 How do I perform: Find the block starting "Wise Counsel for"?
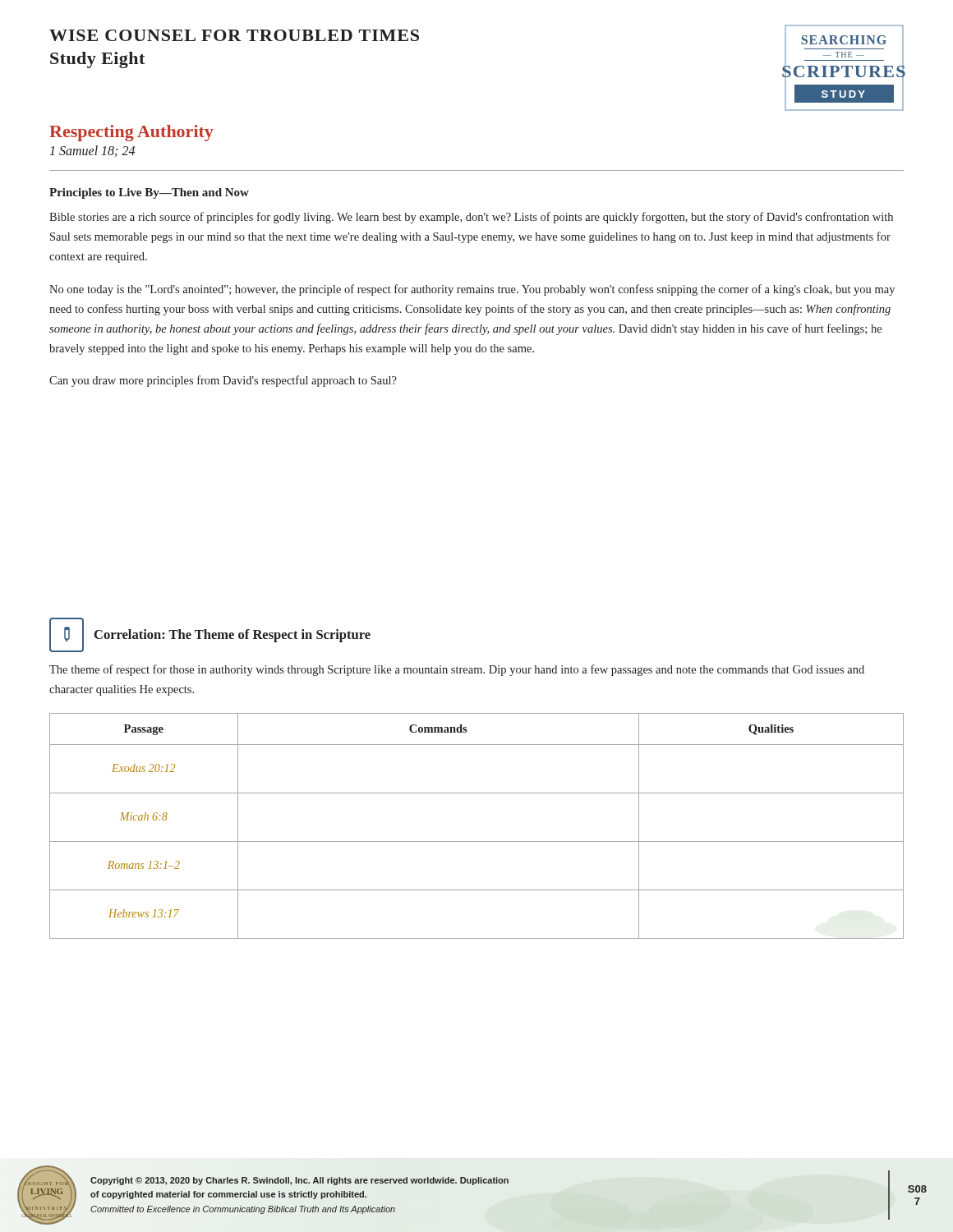[x=417, y=47]
